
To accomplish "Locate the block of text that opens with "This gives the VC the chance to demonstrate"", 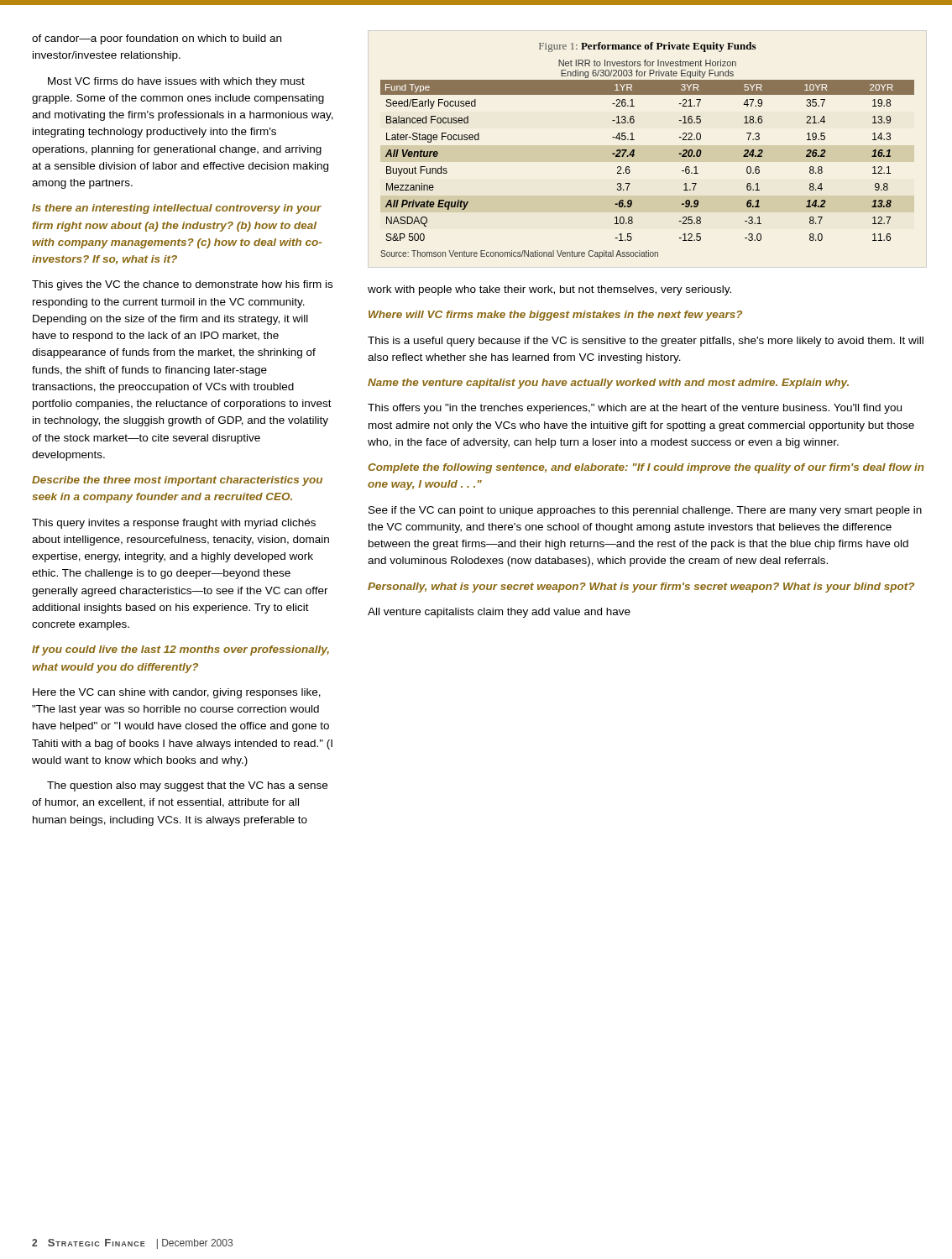I will (183, 370).
